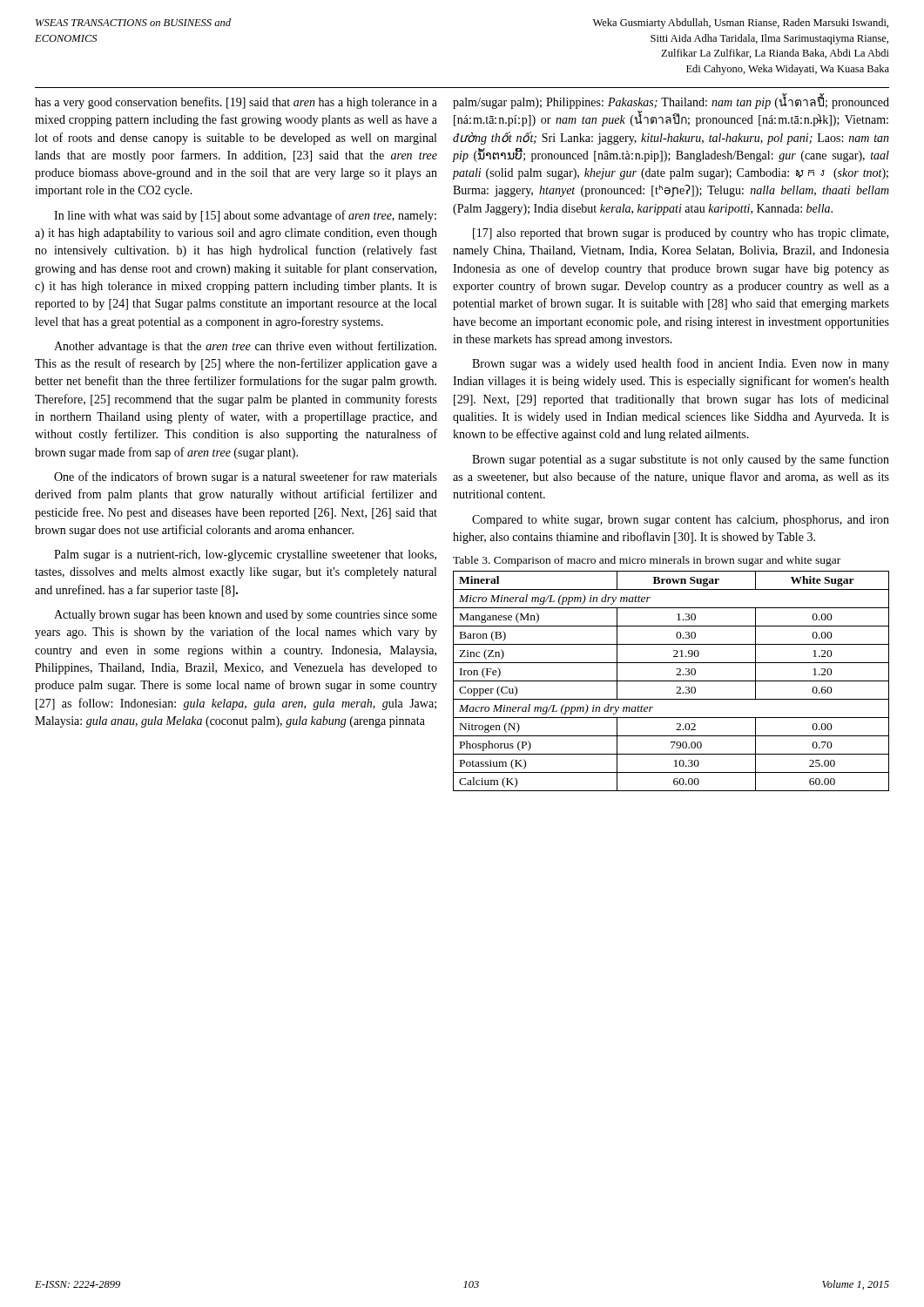924x1307 pixels.
Task: Locate the block of text that opens with "Palm sugar is"
Action: click(236, 573)
